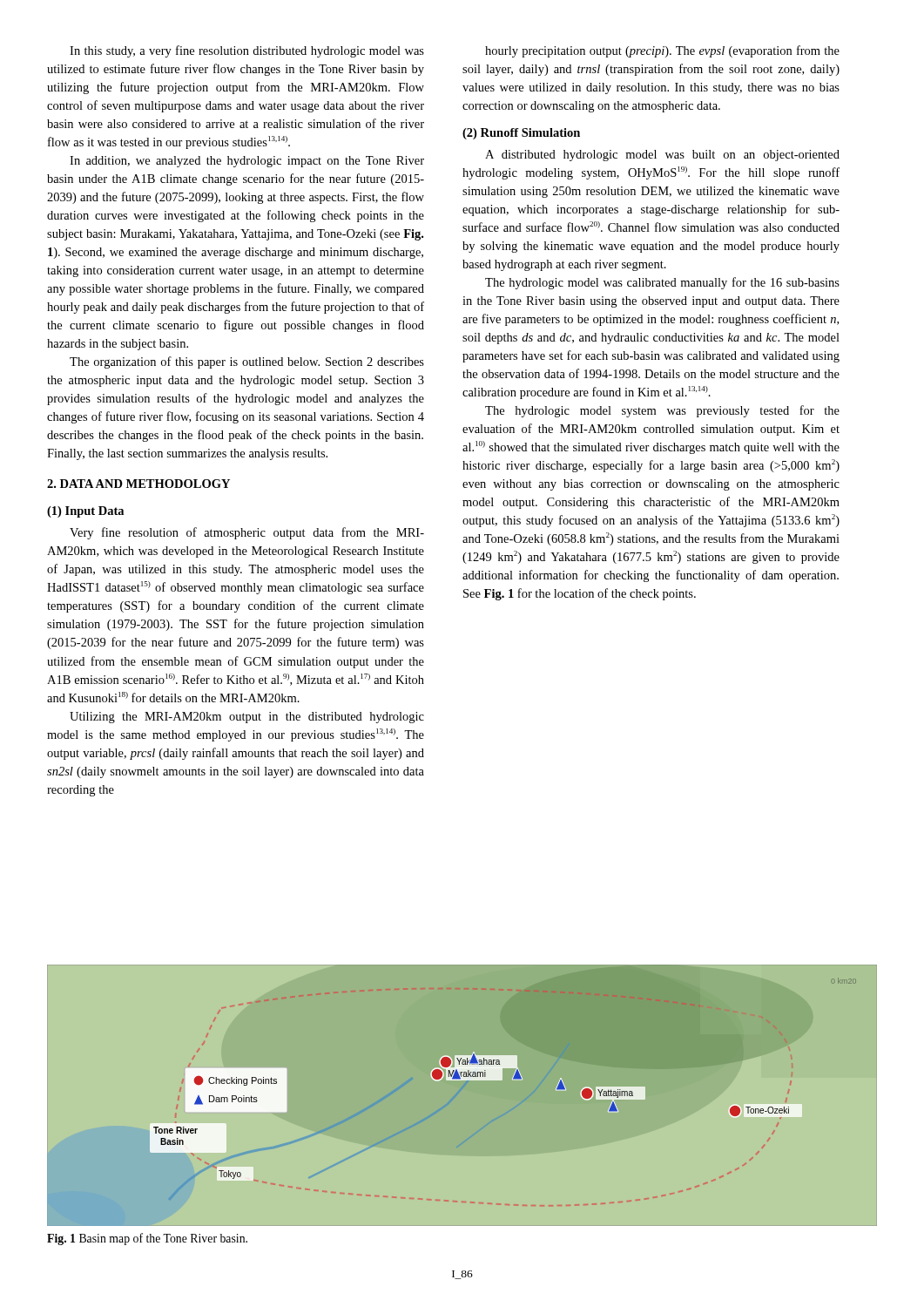The width and height of the screenshot is (924, 1307).
Task: Click where it says "(2) Runoff Simulation"
Action: coord(521,132)
